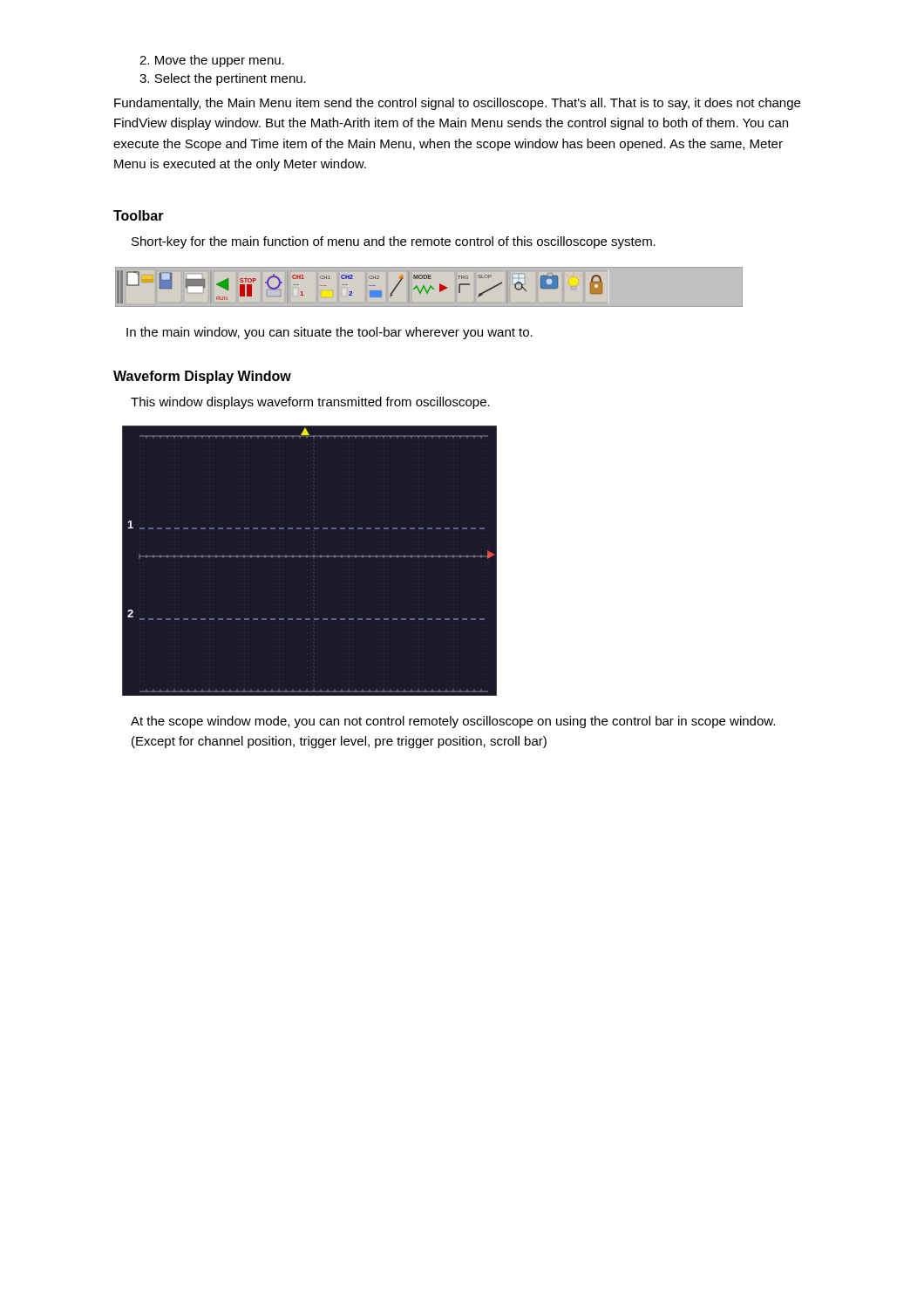Select the element starting "2. Move the upper menu."
The height and width of the screenshot is (1308, 924).
click(212, 60)
